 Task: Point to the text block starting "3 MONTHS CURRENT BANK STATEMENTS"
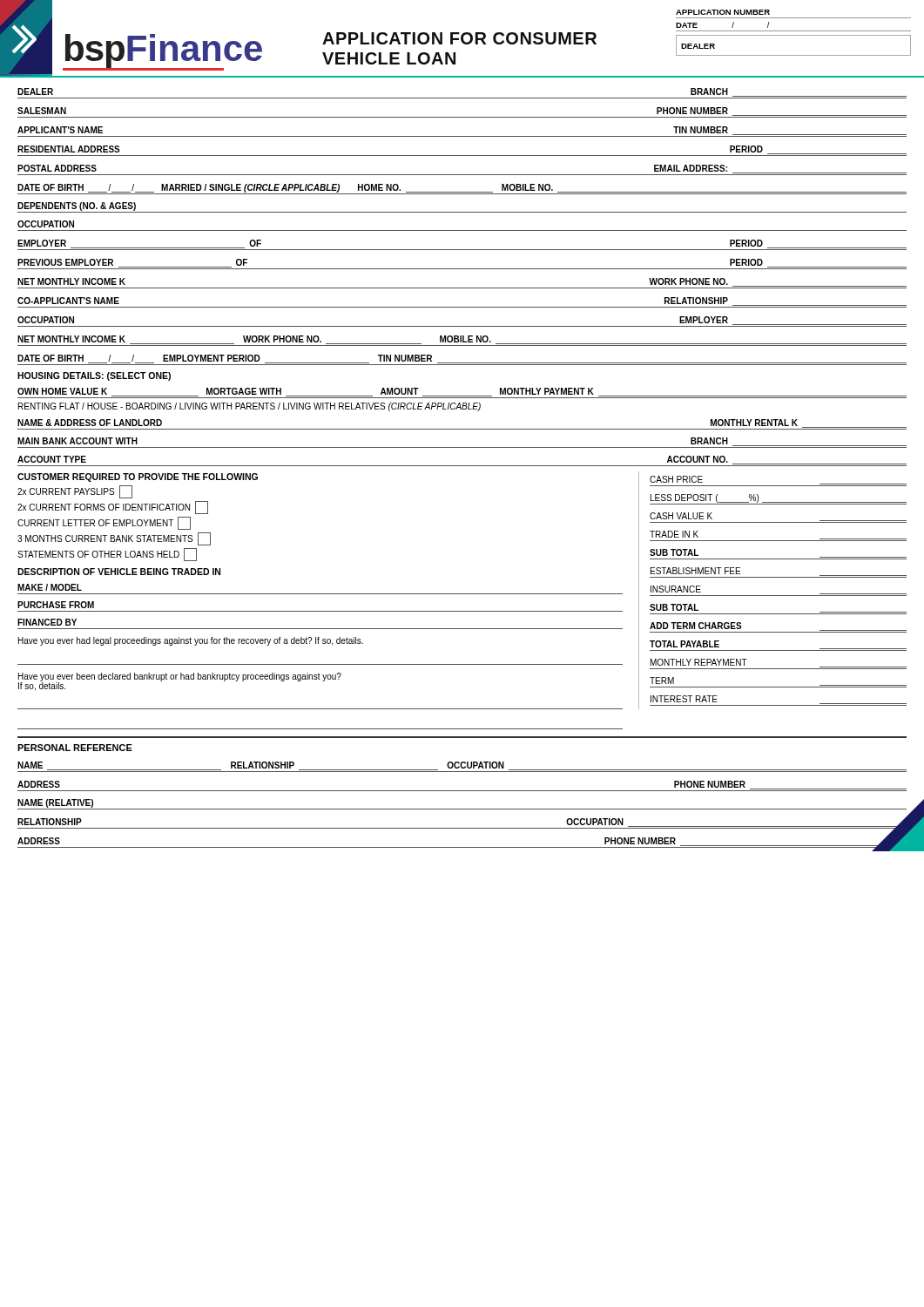tap(114, 539)
